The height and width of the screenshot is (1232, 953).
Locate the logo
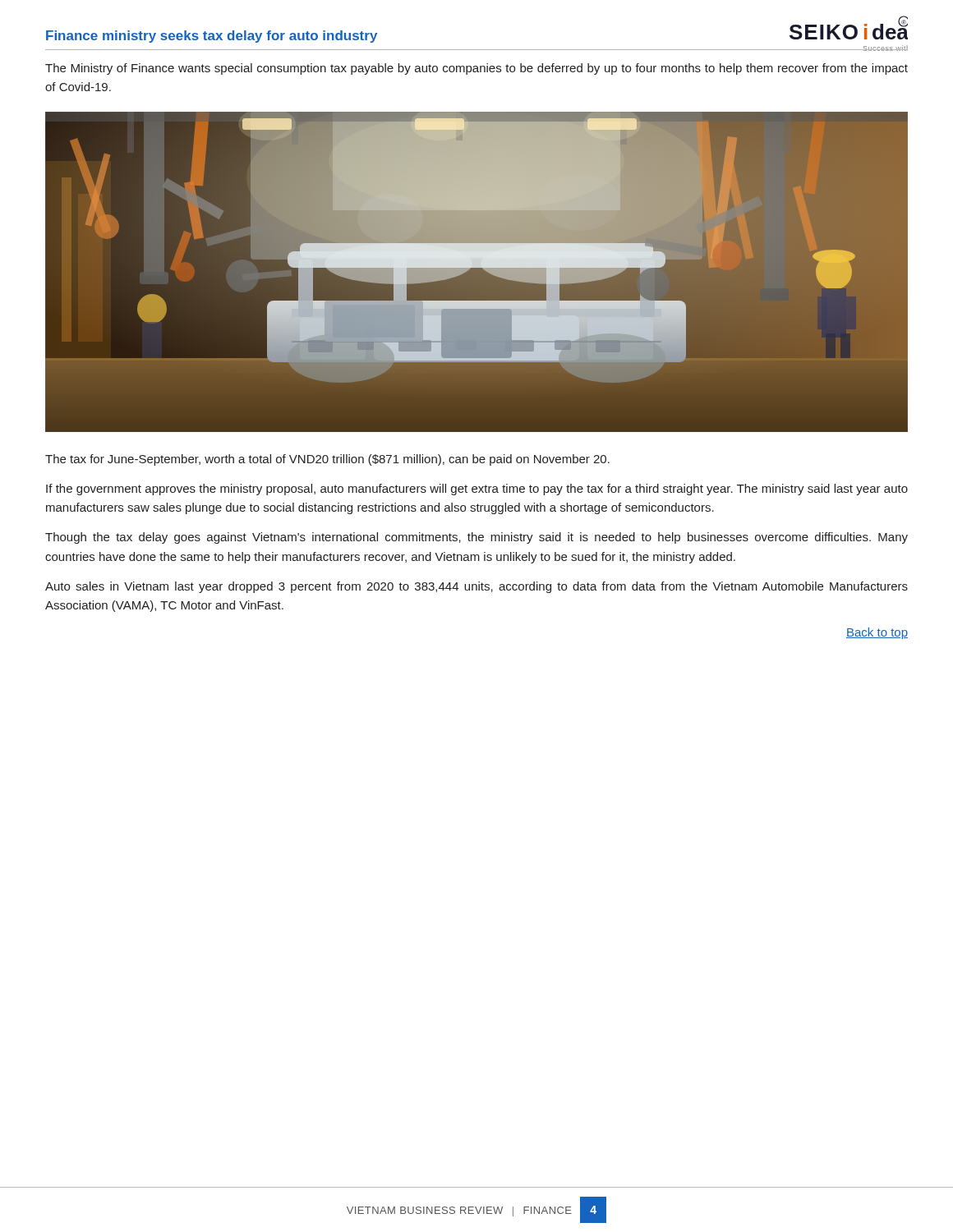point(848,34)
